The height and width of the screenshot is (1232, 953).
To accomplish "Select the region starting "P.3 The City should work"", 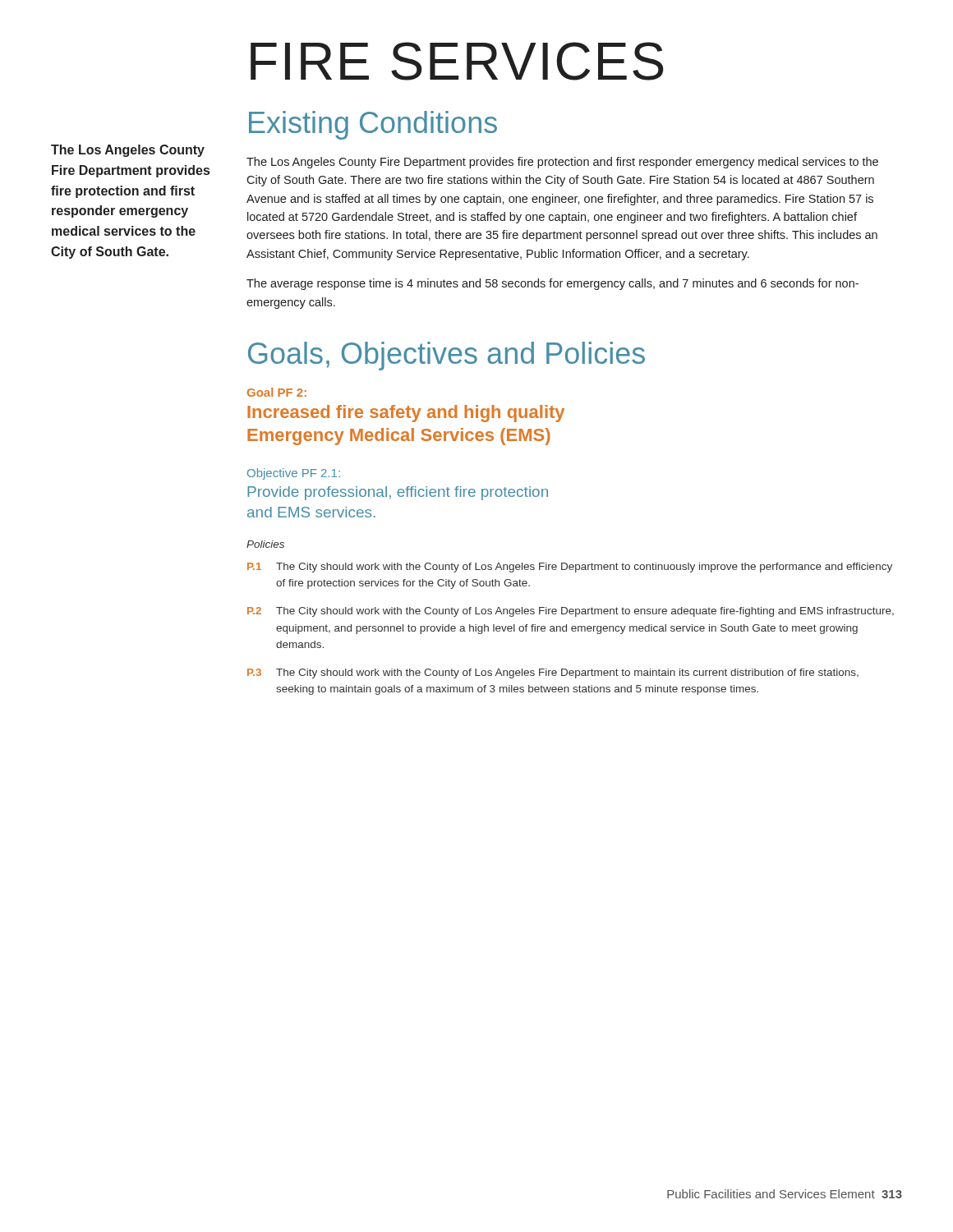I will pos(571,681).
